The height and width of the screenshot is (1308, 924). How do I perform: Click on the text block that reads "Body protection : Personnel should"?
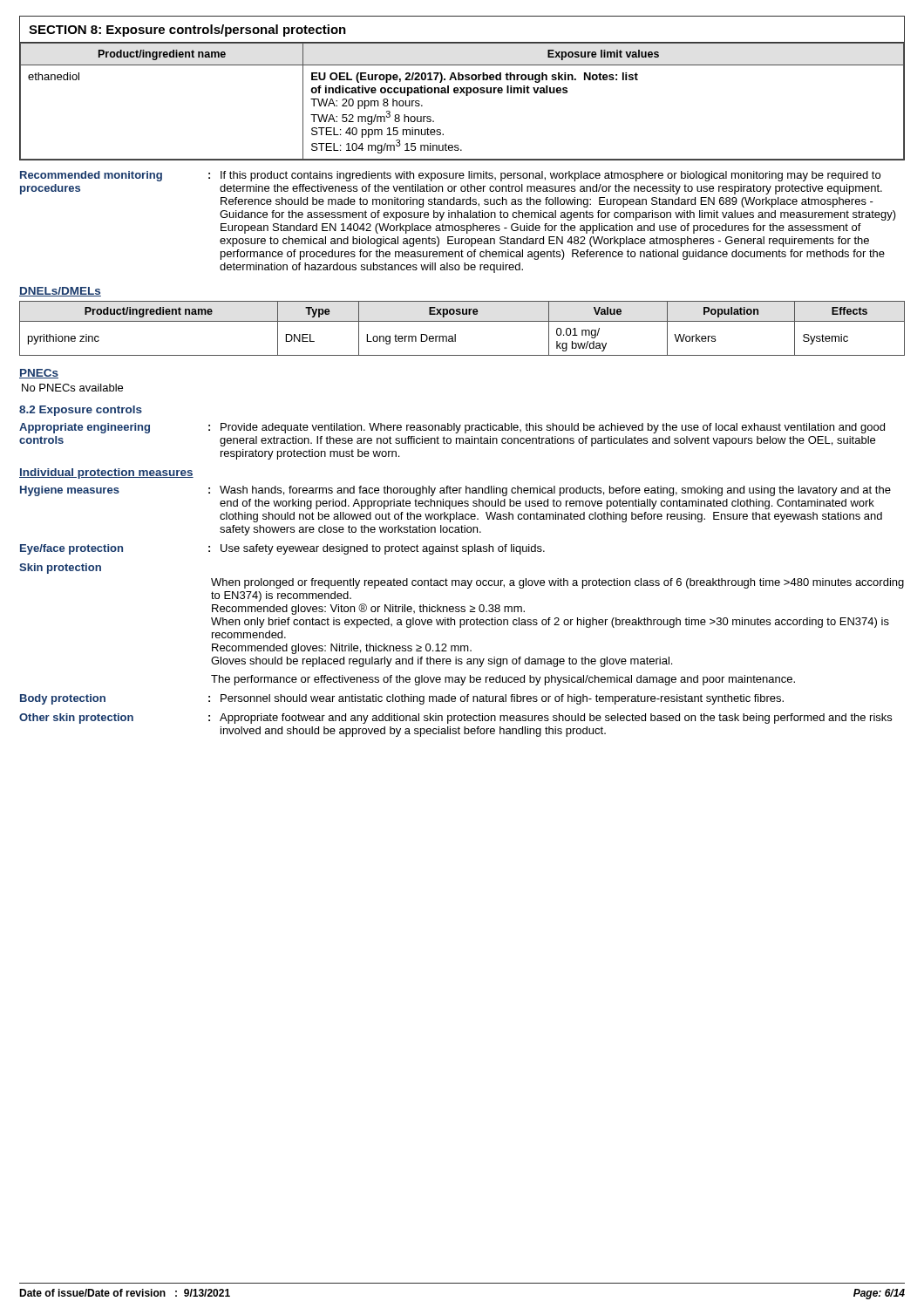(462, 698)
